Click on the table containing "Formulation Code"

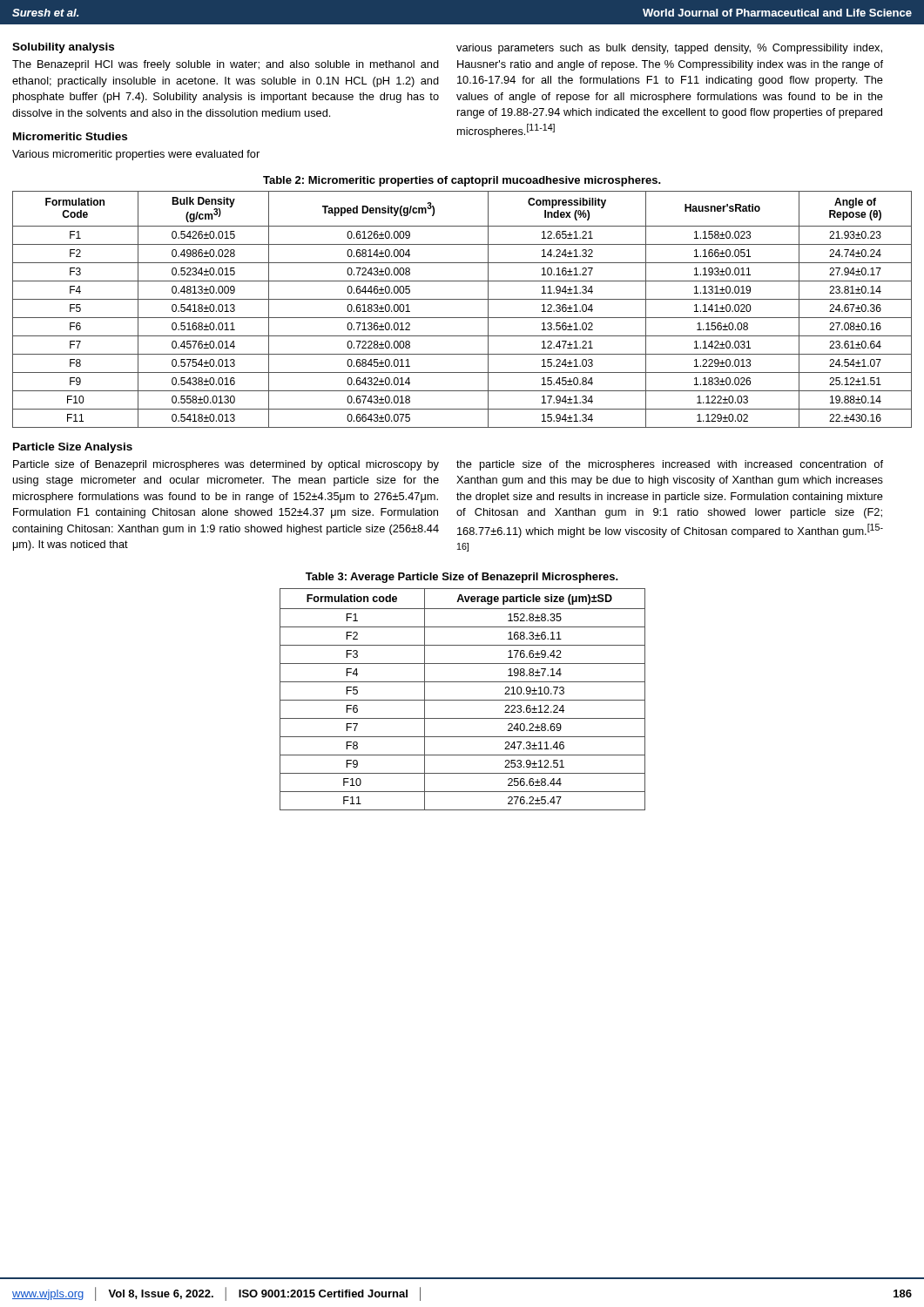click(x=462, y=309)
